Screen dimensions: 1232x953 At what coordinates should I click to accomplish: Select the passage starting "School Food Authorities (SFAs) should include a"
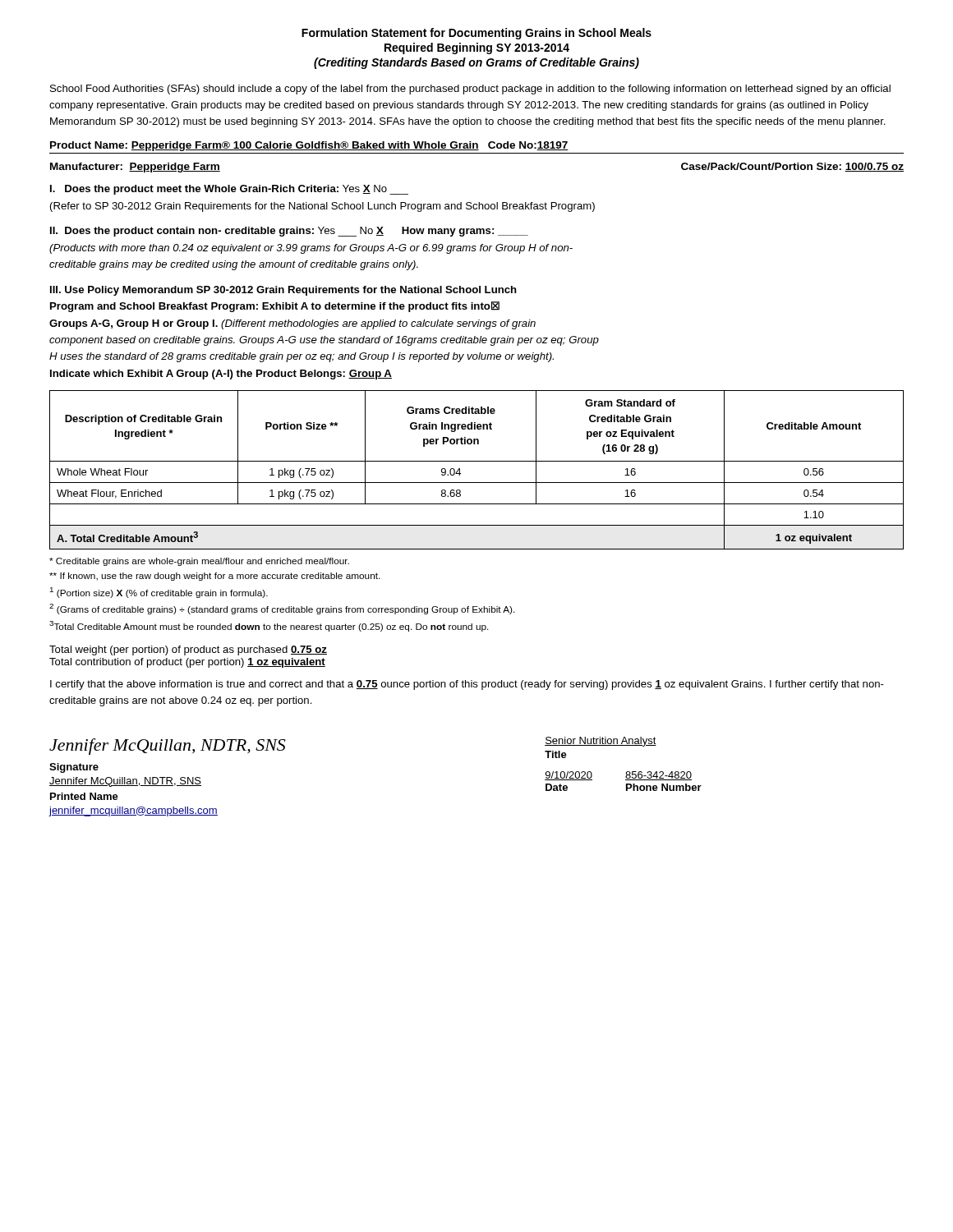470,105
